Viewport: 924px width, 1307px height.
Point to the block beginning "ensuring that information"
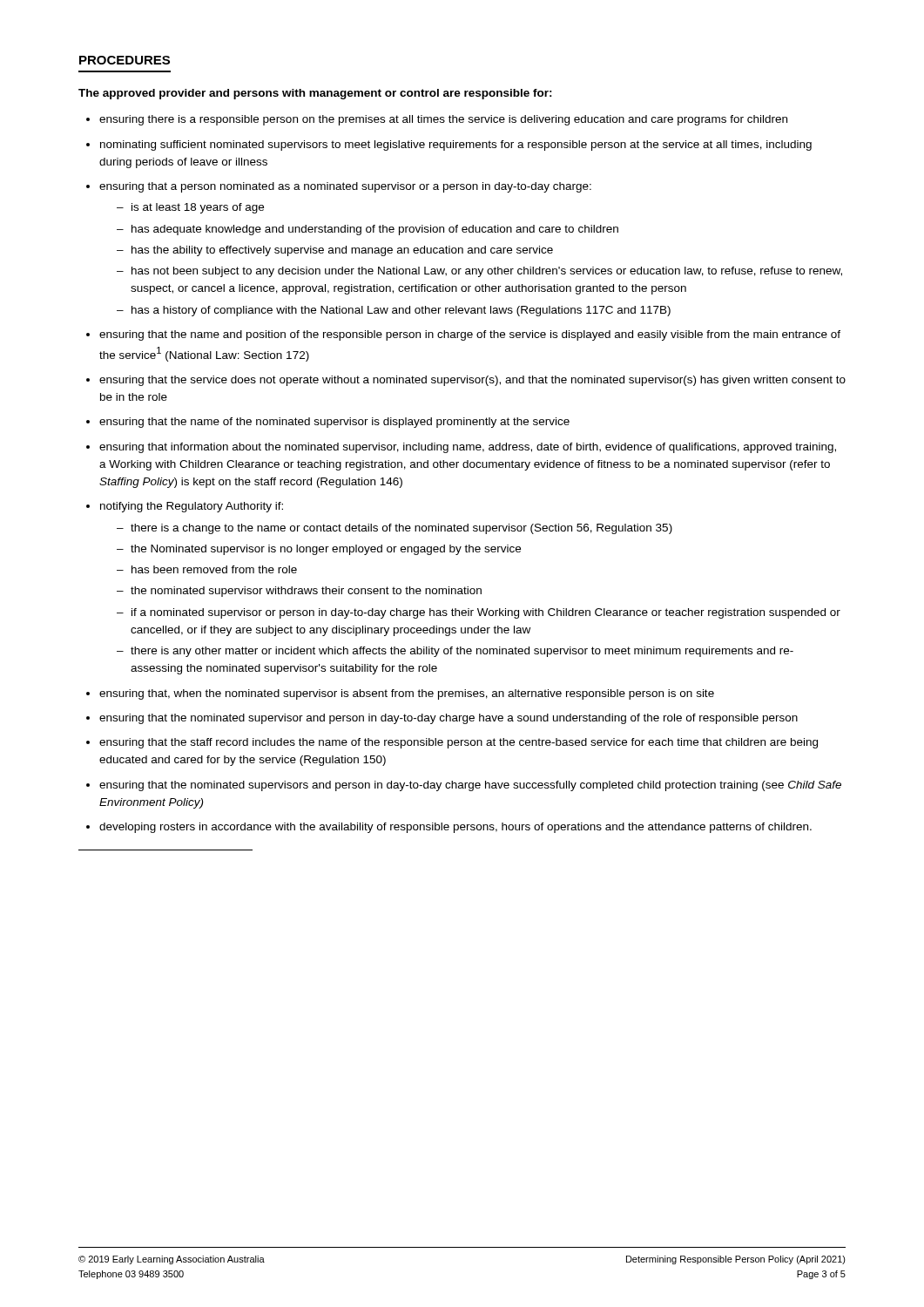tap(468, 464)
